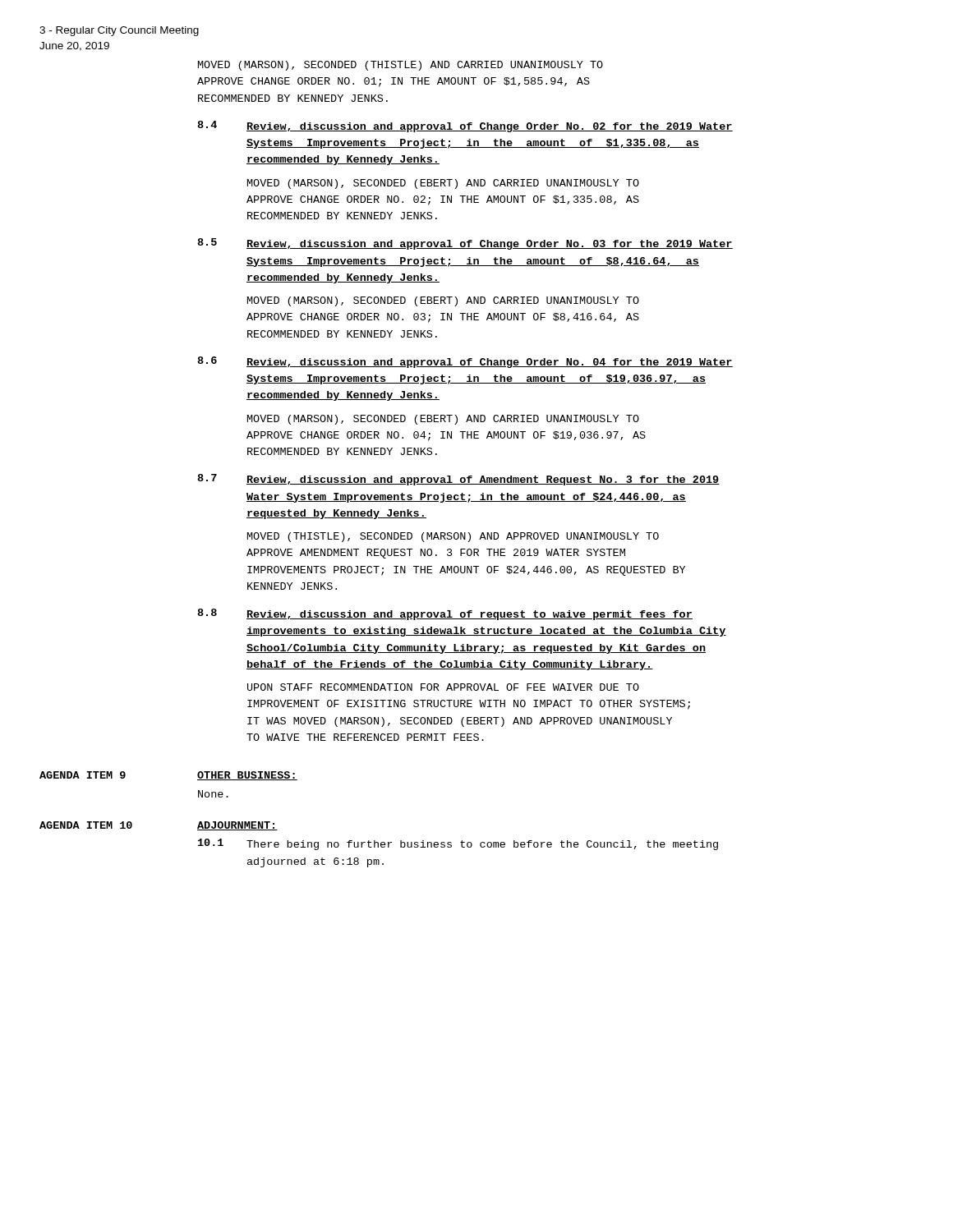Screen dimensions: 1232x953
Task: Find "AGENDA ITEM 10 ADJOURNMENT:" on this page
Action: tap(89, 826)
